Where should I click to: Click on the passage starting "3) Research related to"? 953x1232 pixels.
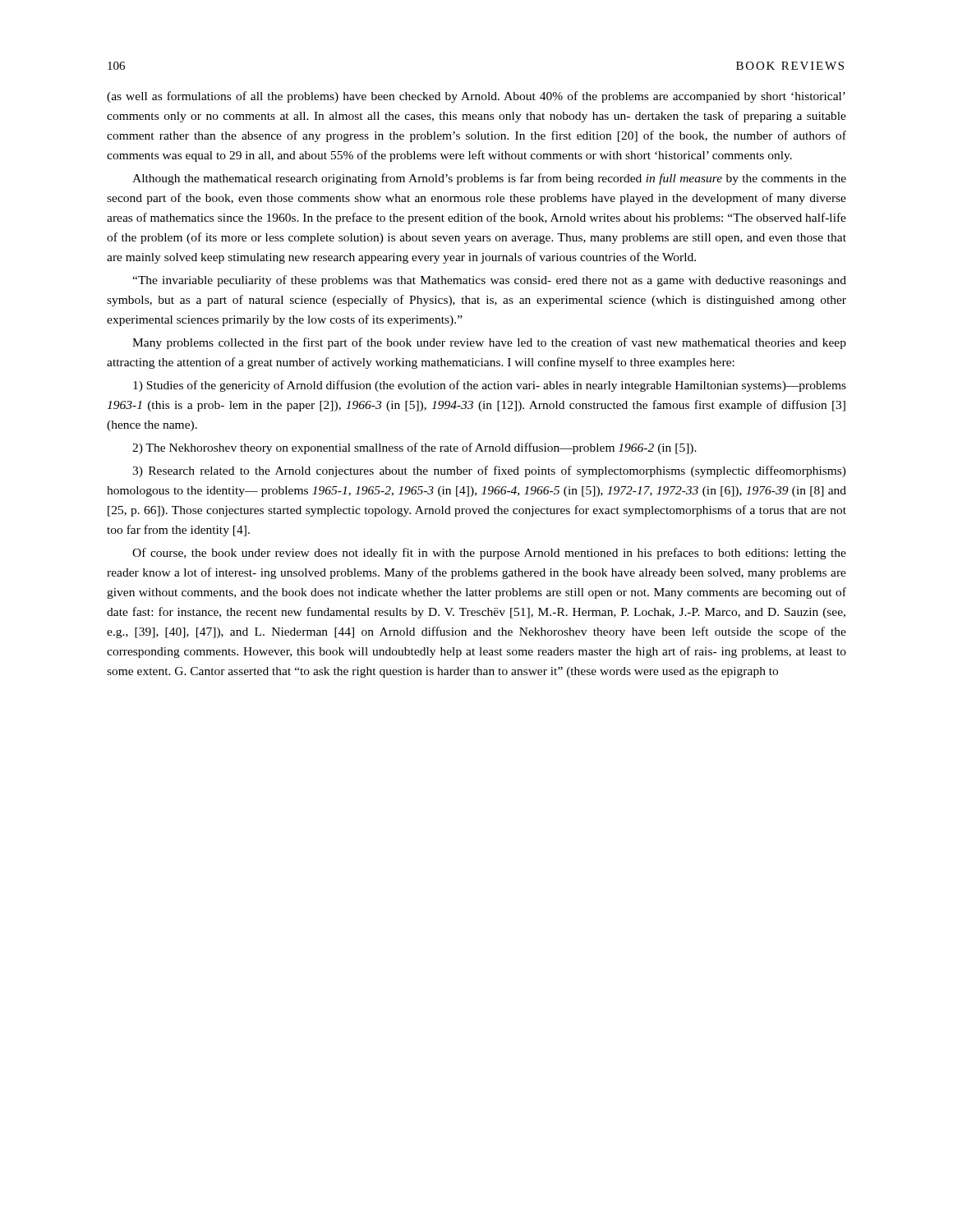pyautogui.click(x=476, y=500)
